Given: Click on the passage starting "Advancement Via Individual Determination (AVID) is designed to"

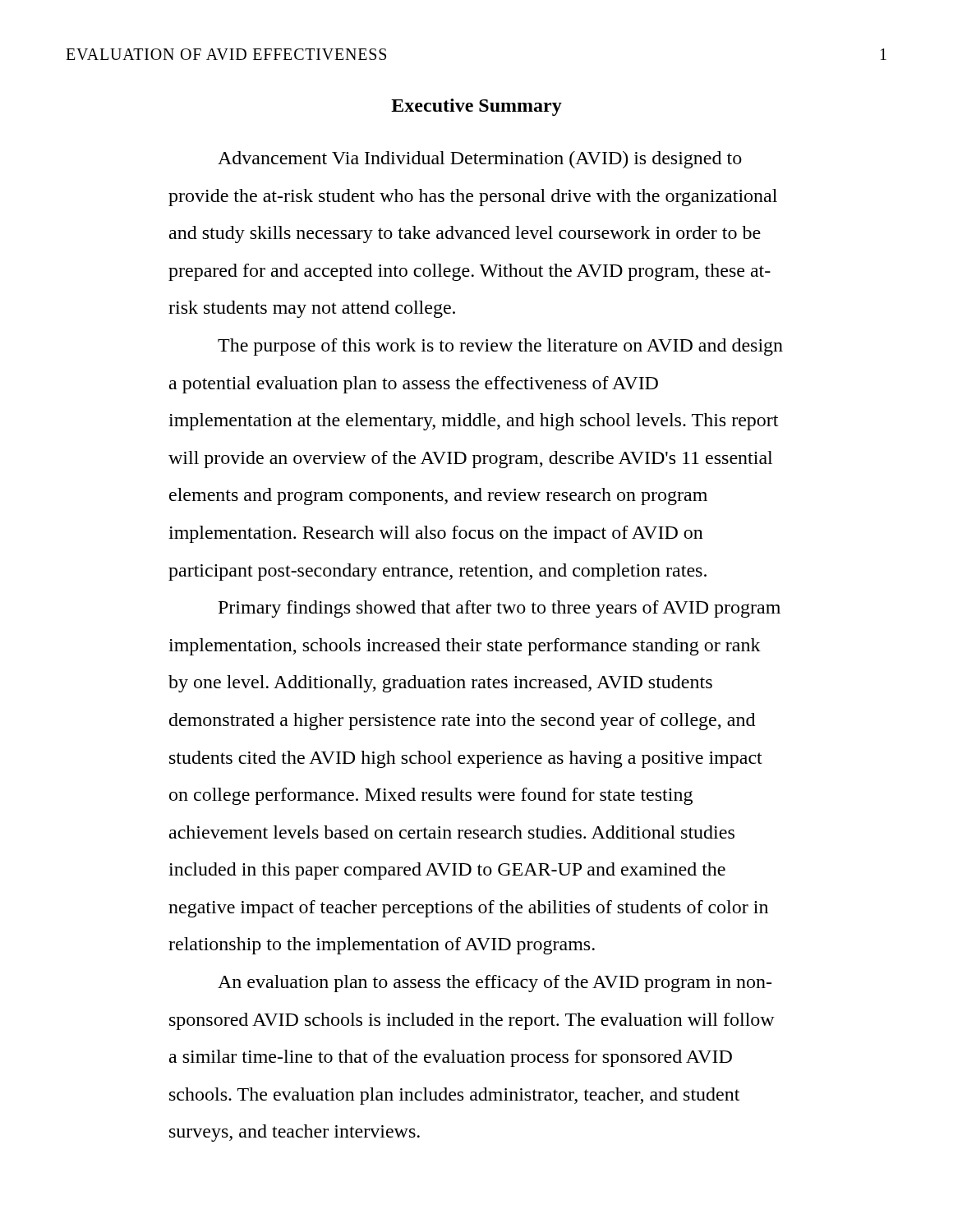Looking at the screenshot, I should pos(473,233).
